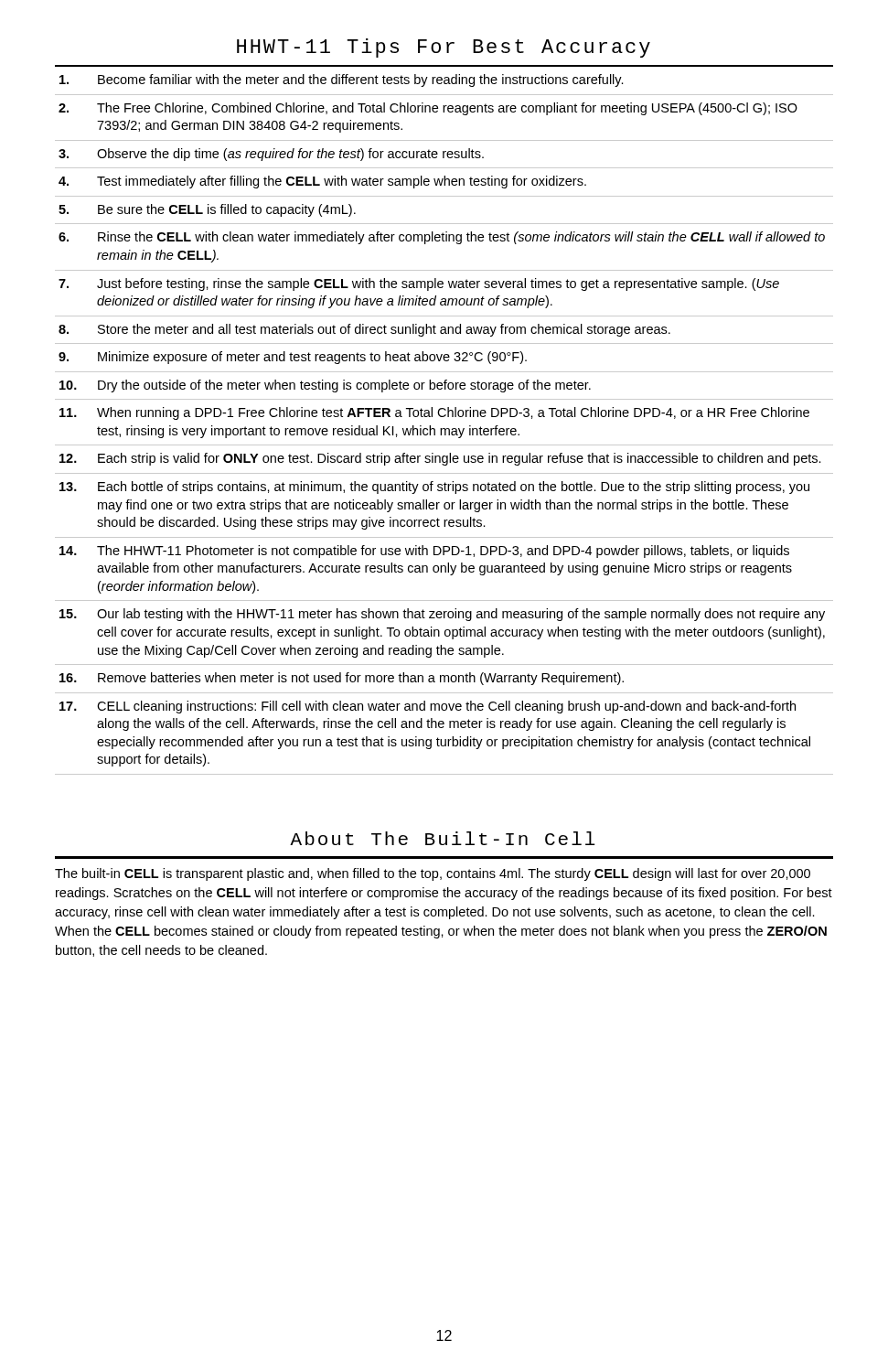Select the list item with the text "12. Each strip is"

click(444, 459)
